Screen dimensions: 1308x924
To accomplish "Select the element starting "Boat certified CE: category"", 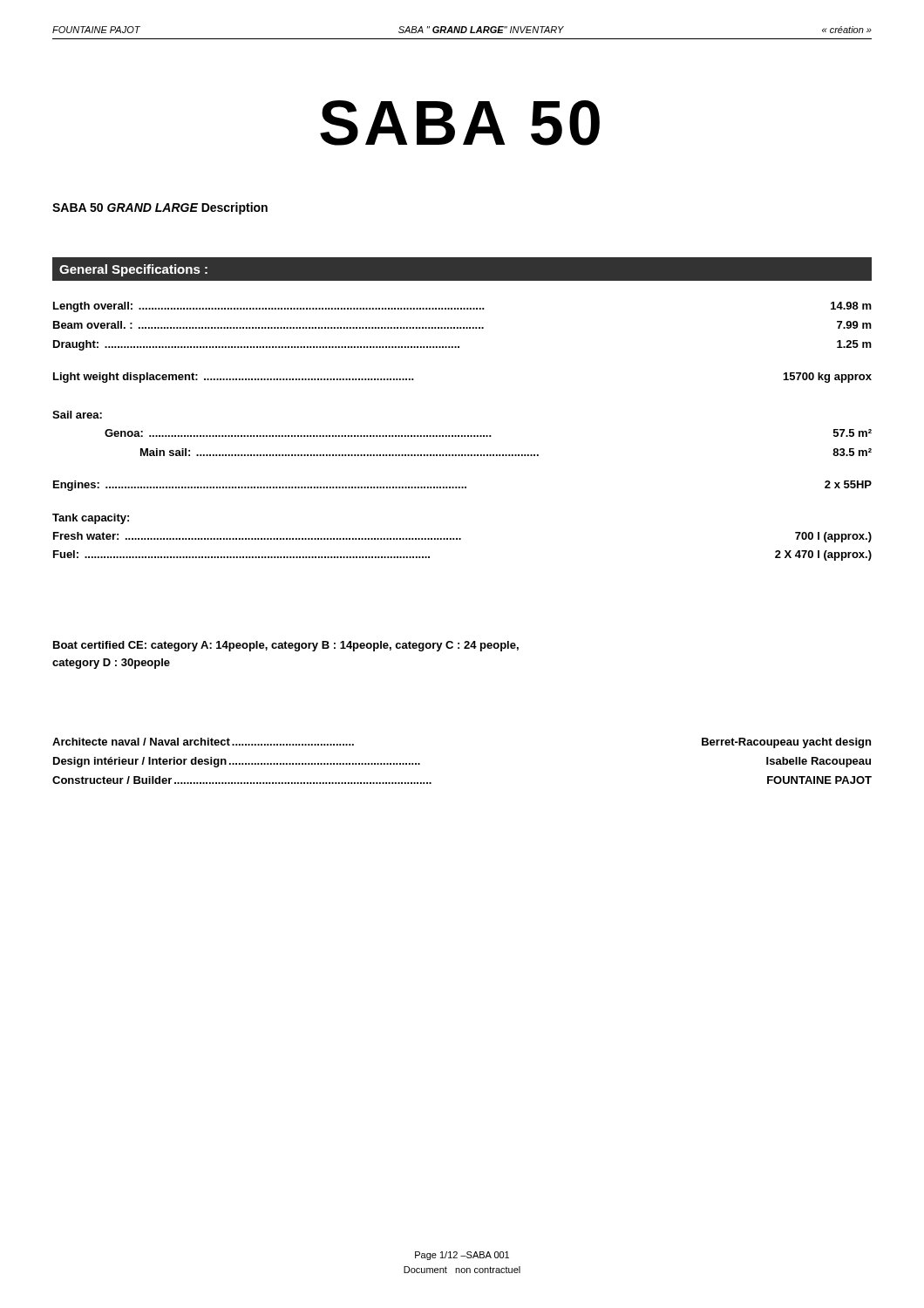I will coord(286,653).
